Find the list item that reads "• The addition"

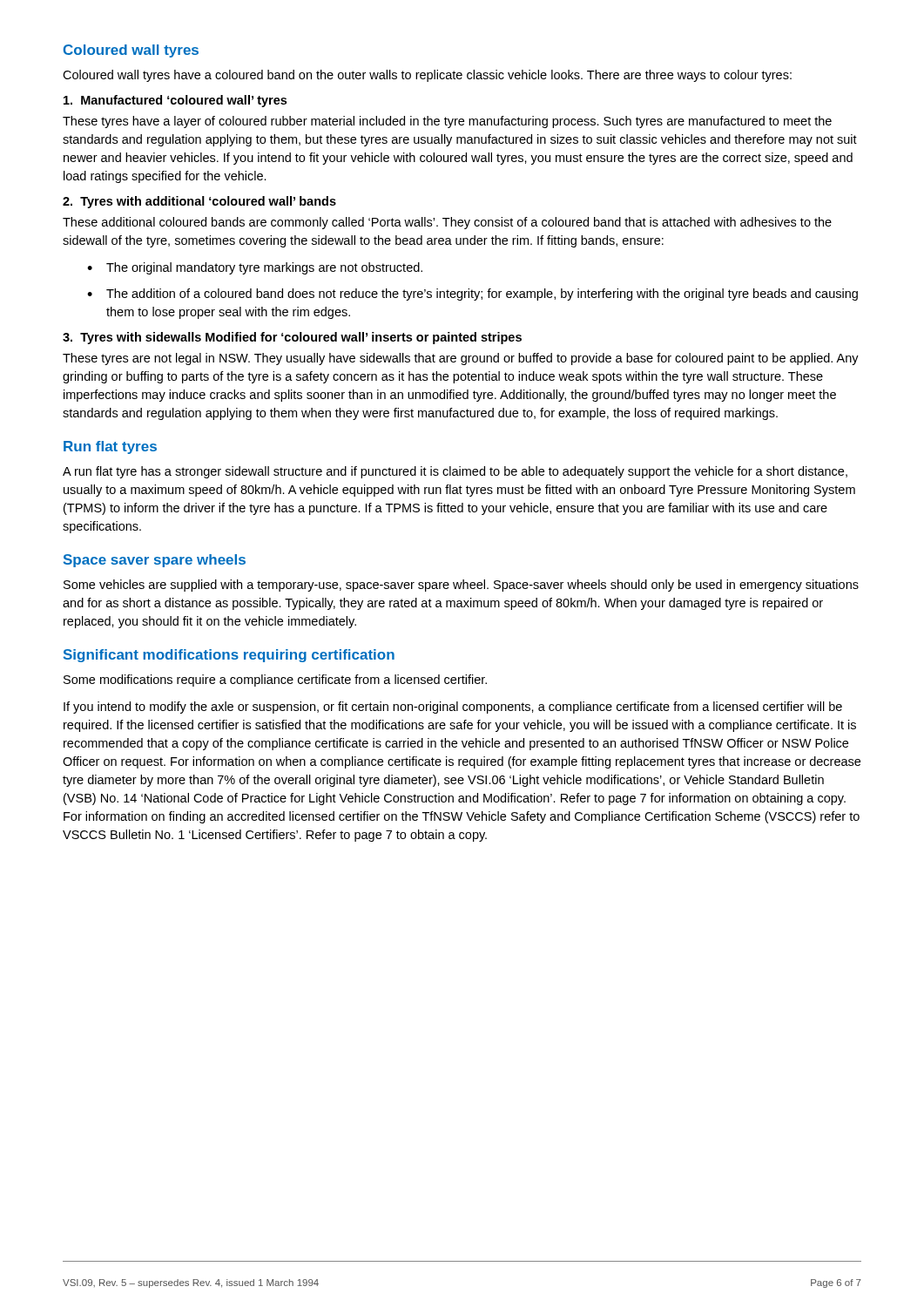(x=474, y=303)
